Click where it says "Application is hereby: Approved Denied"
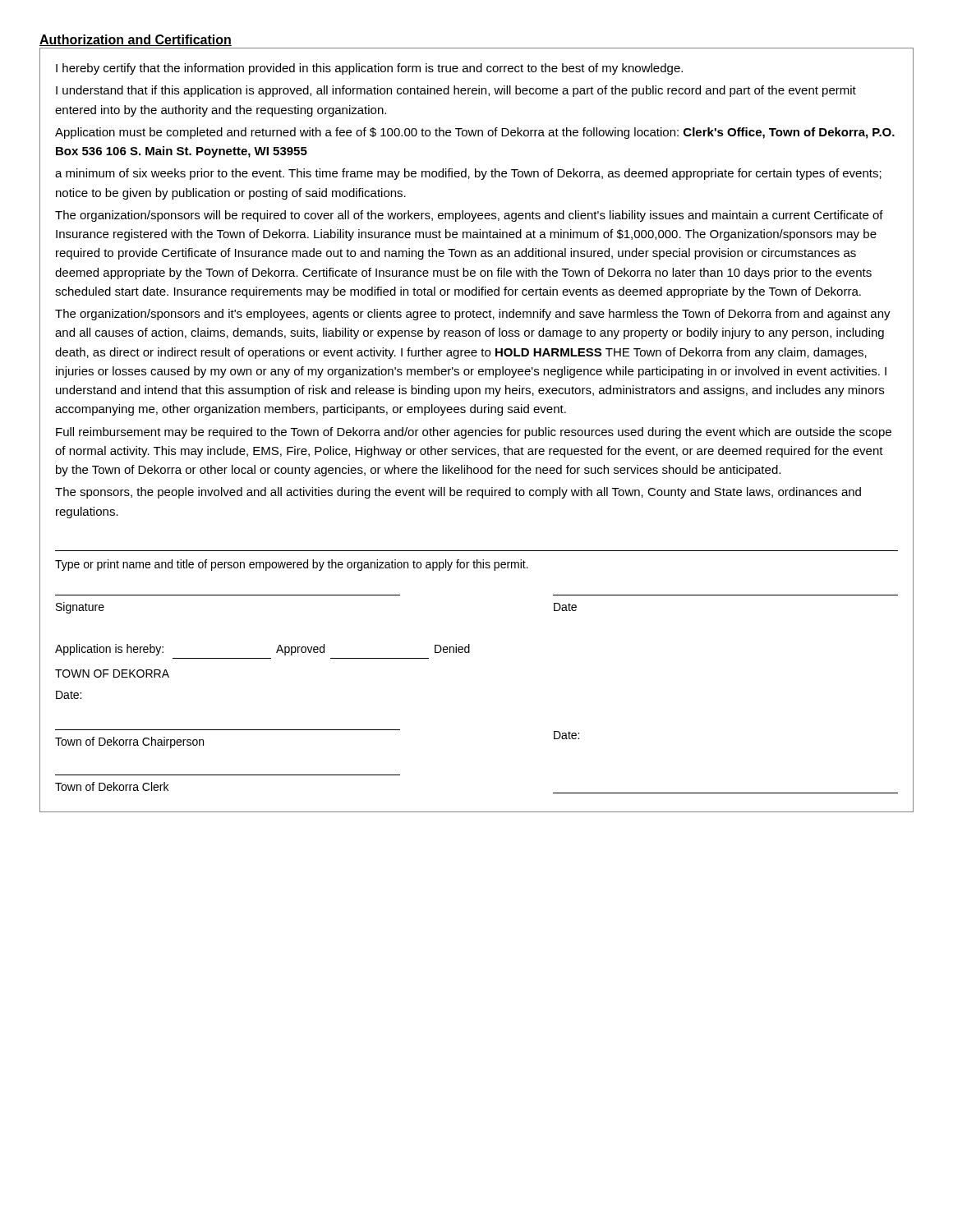This screenshot has height=1232, width=953. coord(263,649)
